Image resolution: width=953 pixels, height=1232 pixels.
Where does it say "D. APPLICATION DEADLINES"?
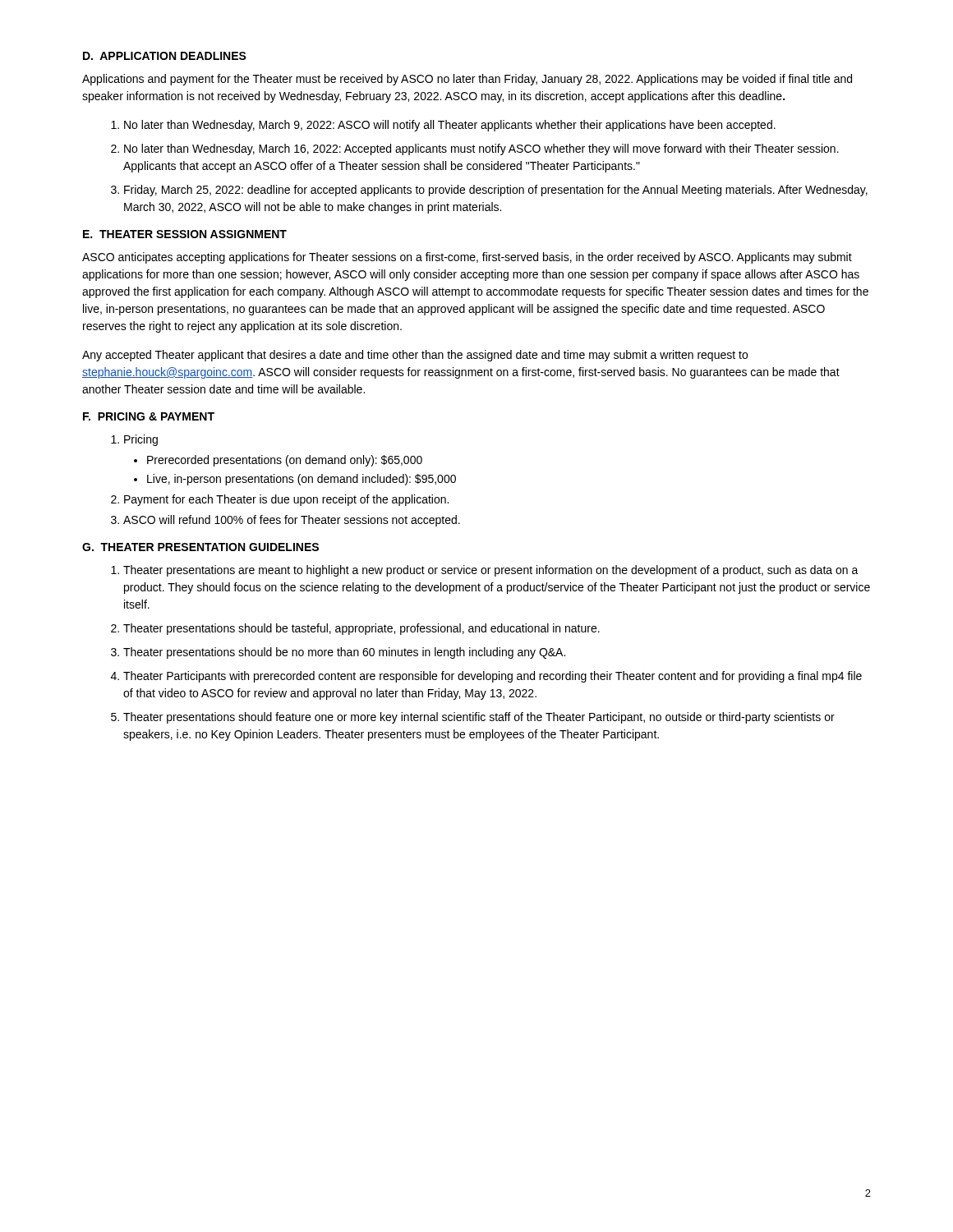click(164, 56)
